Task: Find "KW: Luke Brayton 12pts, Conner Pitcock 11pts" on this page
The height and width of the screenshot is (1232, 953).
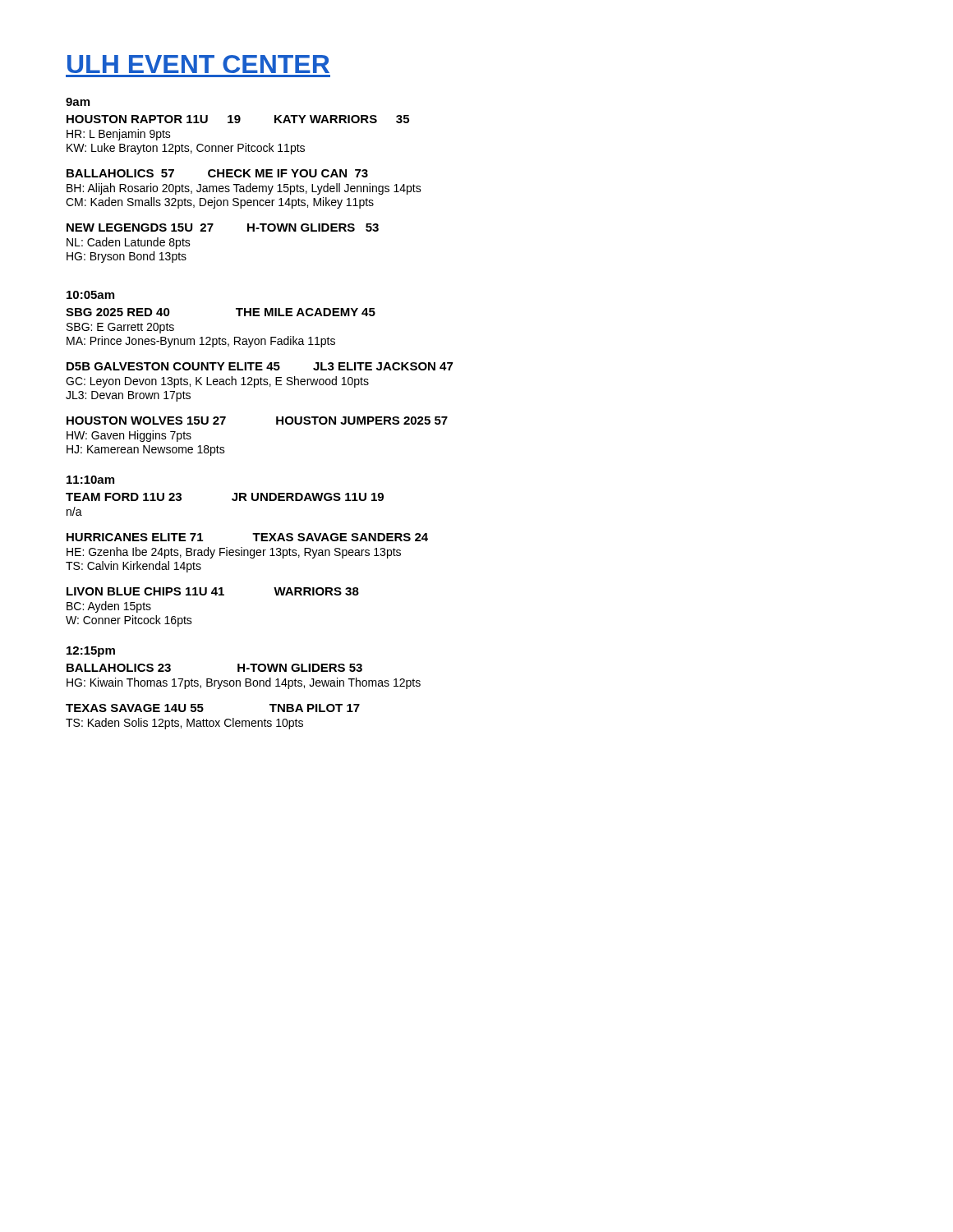Action: click(x=186, y=148)
